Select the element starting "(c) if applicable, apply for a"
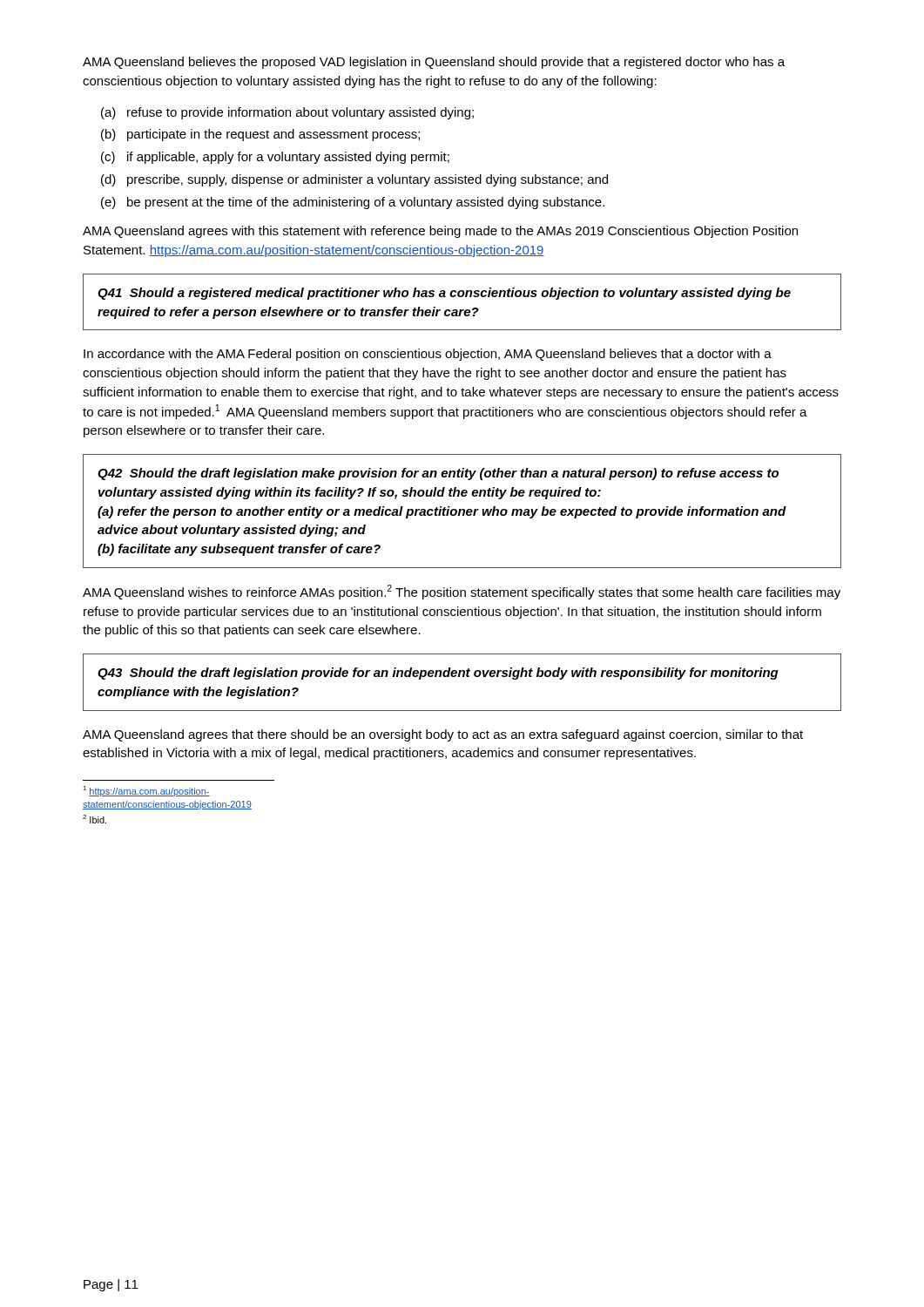The image size is (924, 1307). 275,158
